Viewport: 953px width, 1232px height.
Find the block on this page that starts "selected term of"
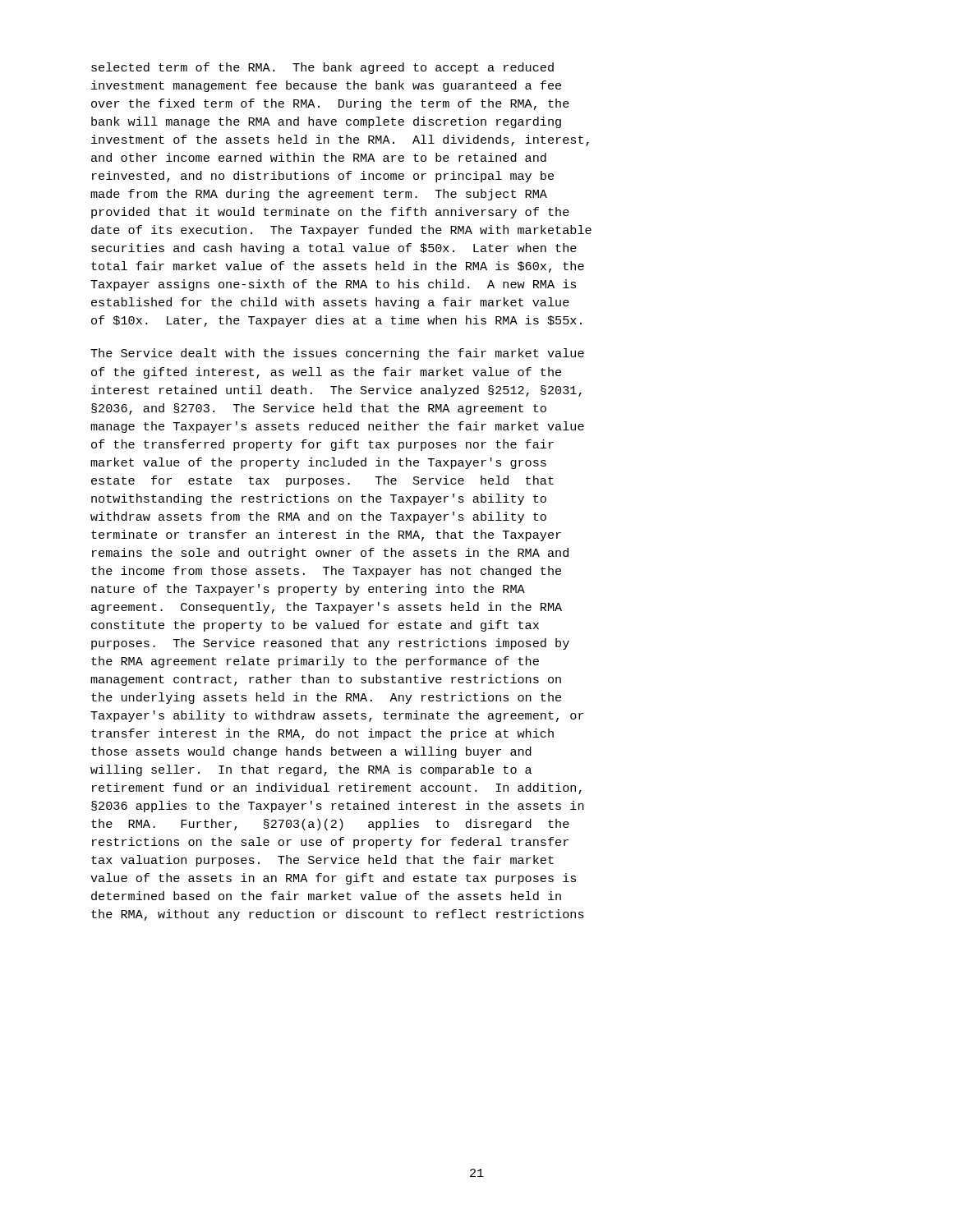[x=341, y=195]
